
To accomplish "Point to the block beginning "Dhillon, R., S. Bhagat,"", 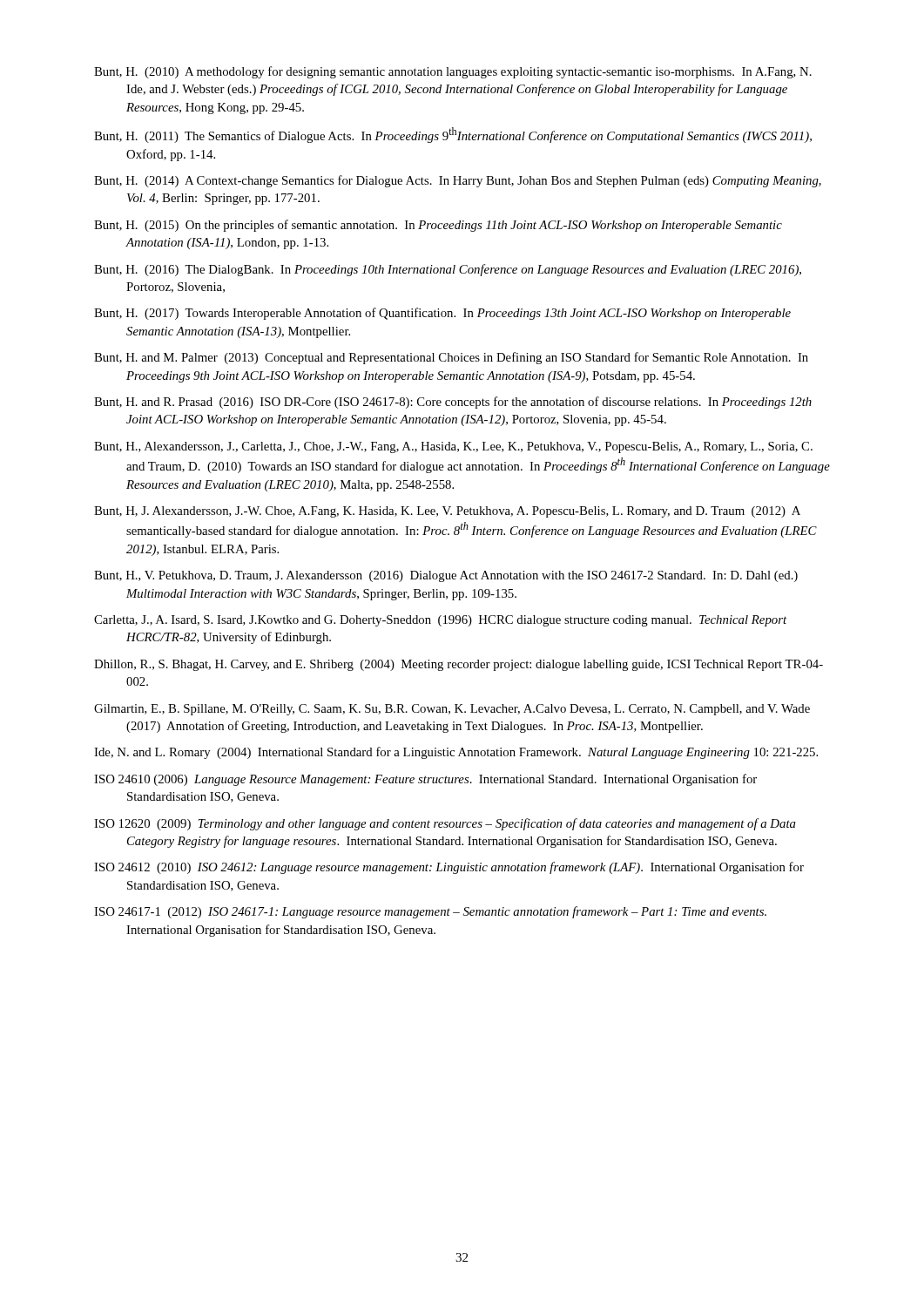I will (459, 673).
